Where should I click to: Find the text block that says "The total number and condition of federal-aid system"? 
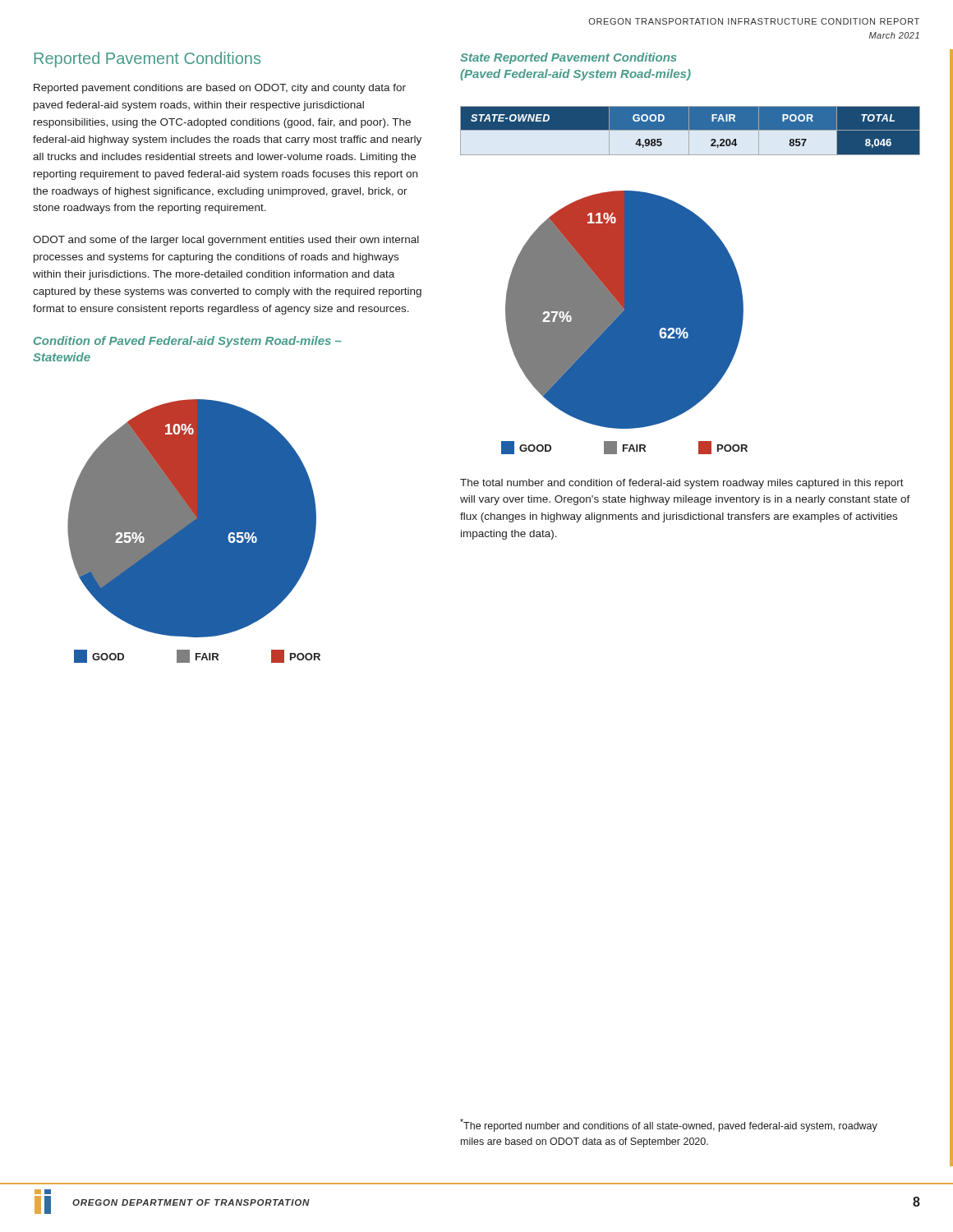click(x=685, y=508)
